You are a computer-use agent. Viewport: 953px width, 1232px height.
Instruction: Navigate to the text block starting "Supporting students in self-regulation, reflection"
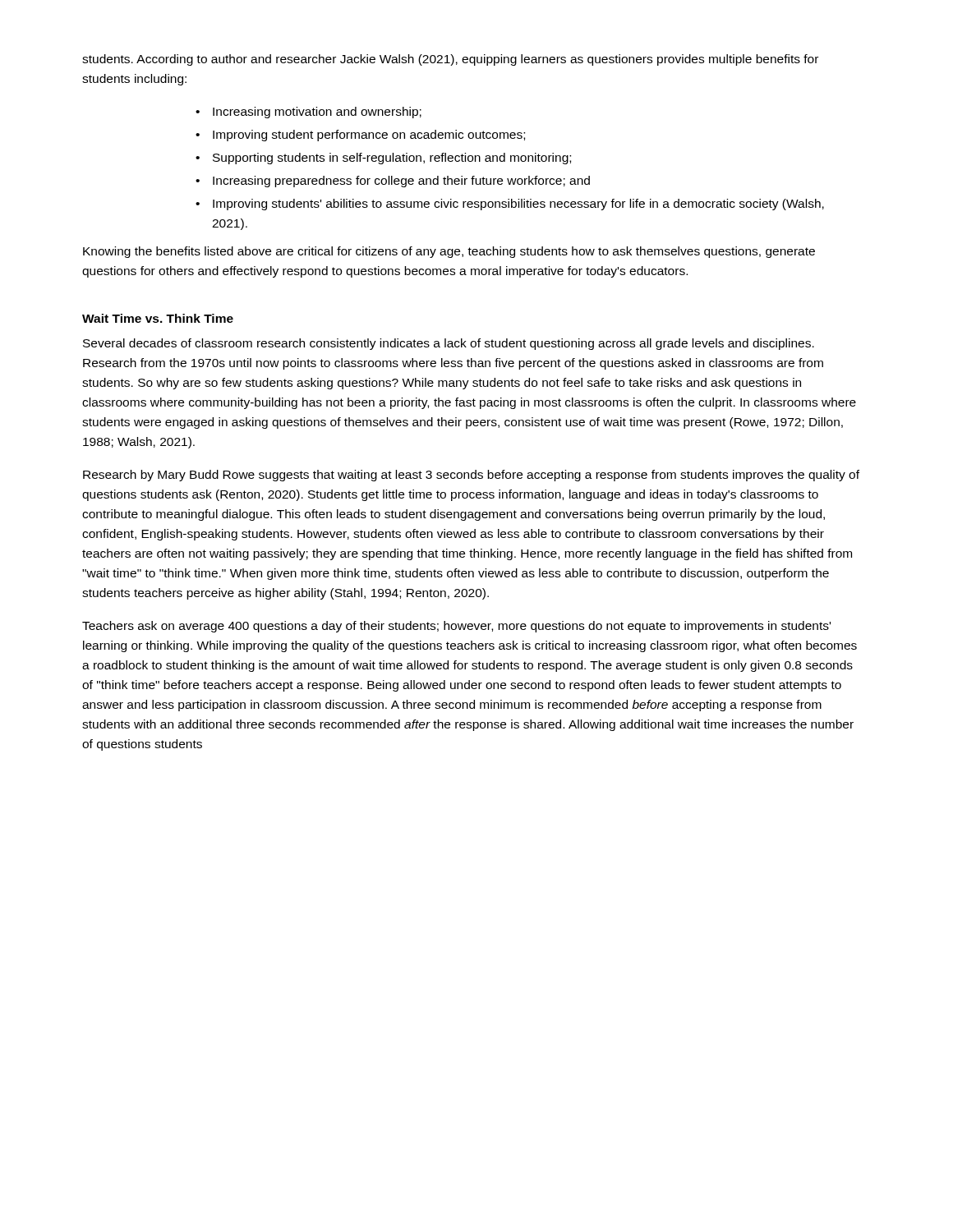tap(392, 157)
